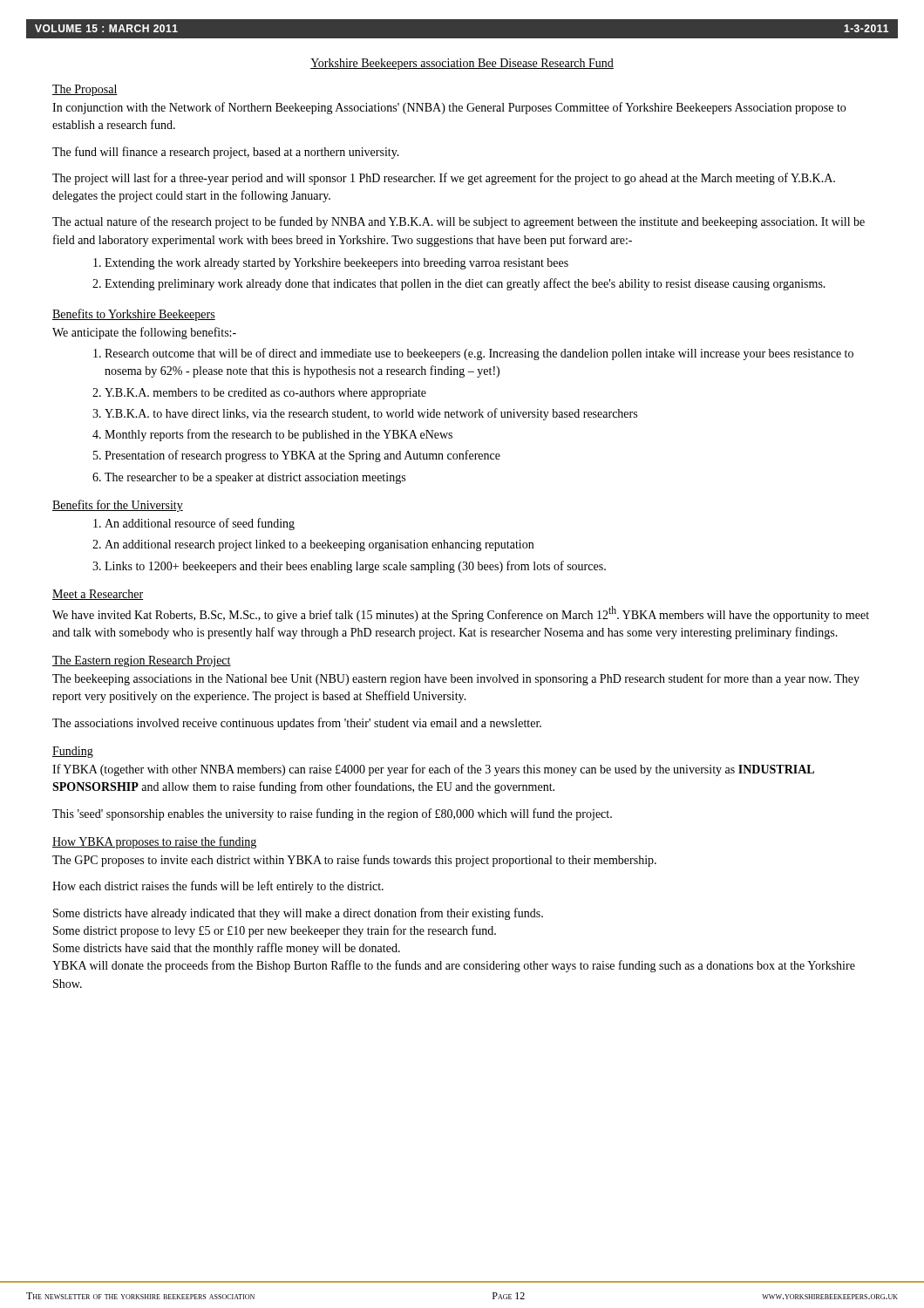Where is the title that starts "Yorkshire Beekeepers association Bee Disease"?

pyautogui.click(x=462, y=63)
